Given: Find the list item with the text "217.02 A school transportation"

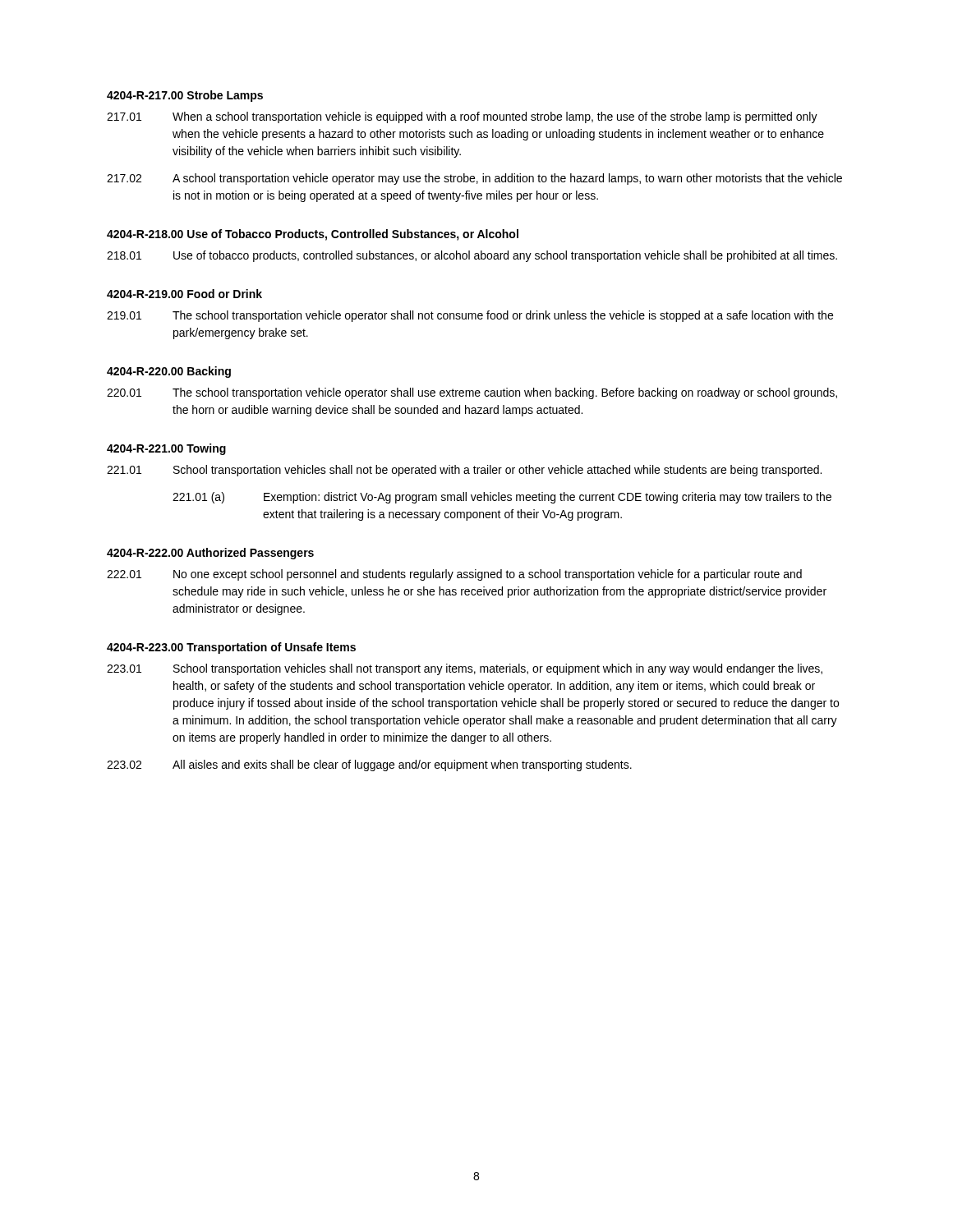Looking at the screenshot, I should (x=476, y=187).
